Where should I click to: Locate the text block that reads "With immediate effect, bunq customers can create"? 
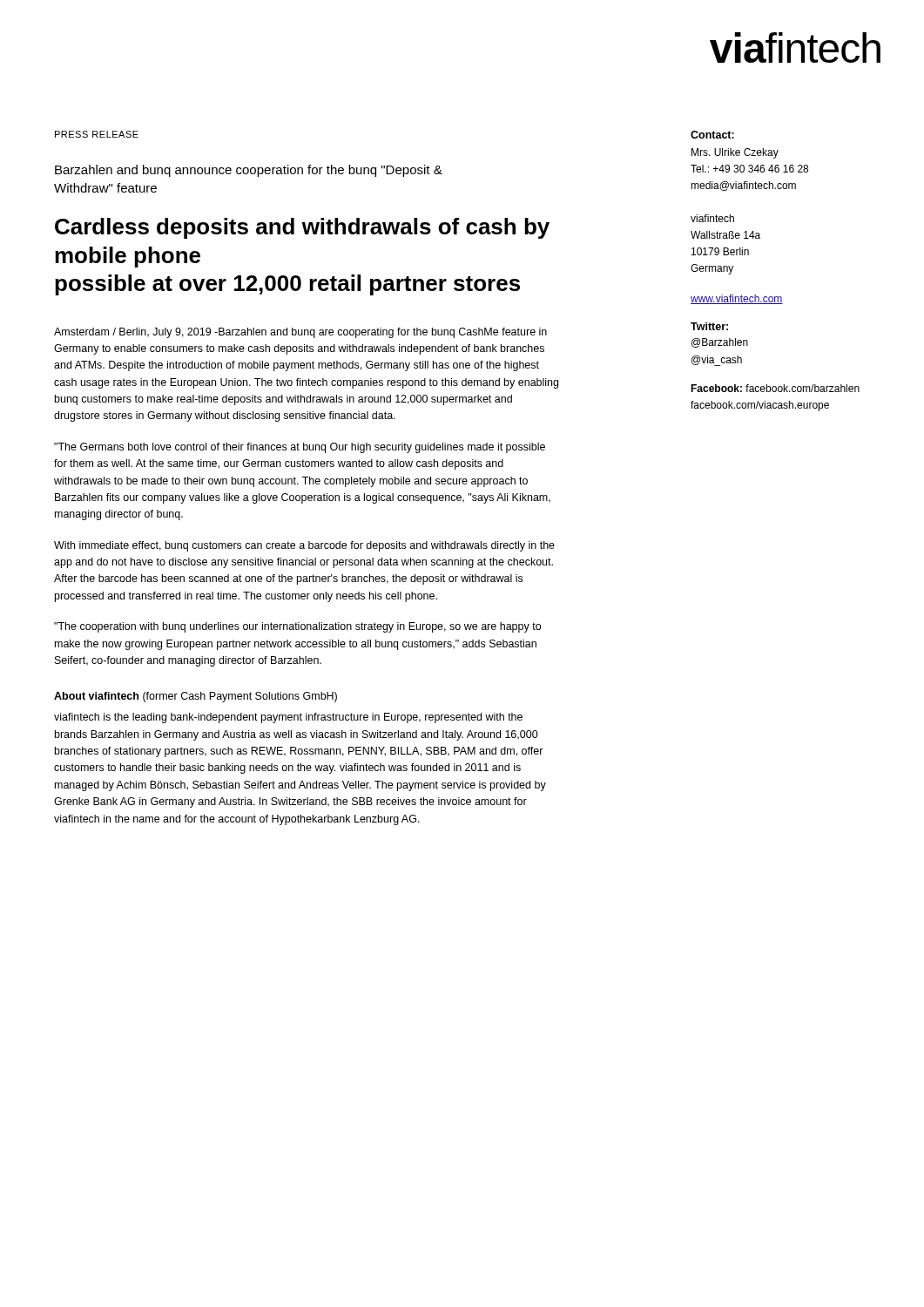(x=304, y=570)
